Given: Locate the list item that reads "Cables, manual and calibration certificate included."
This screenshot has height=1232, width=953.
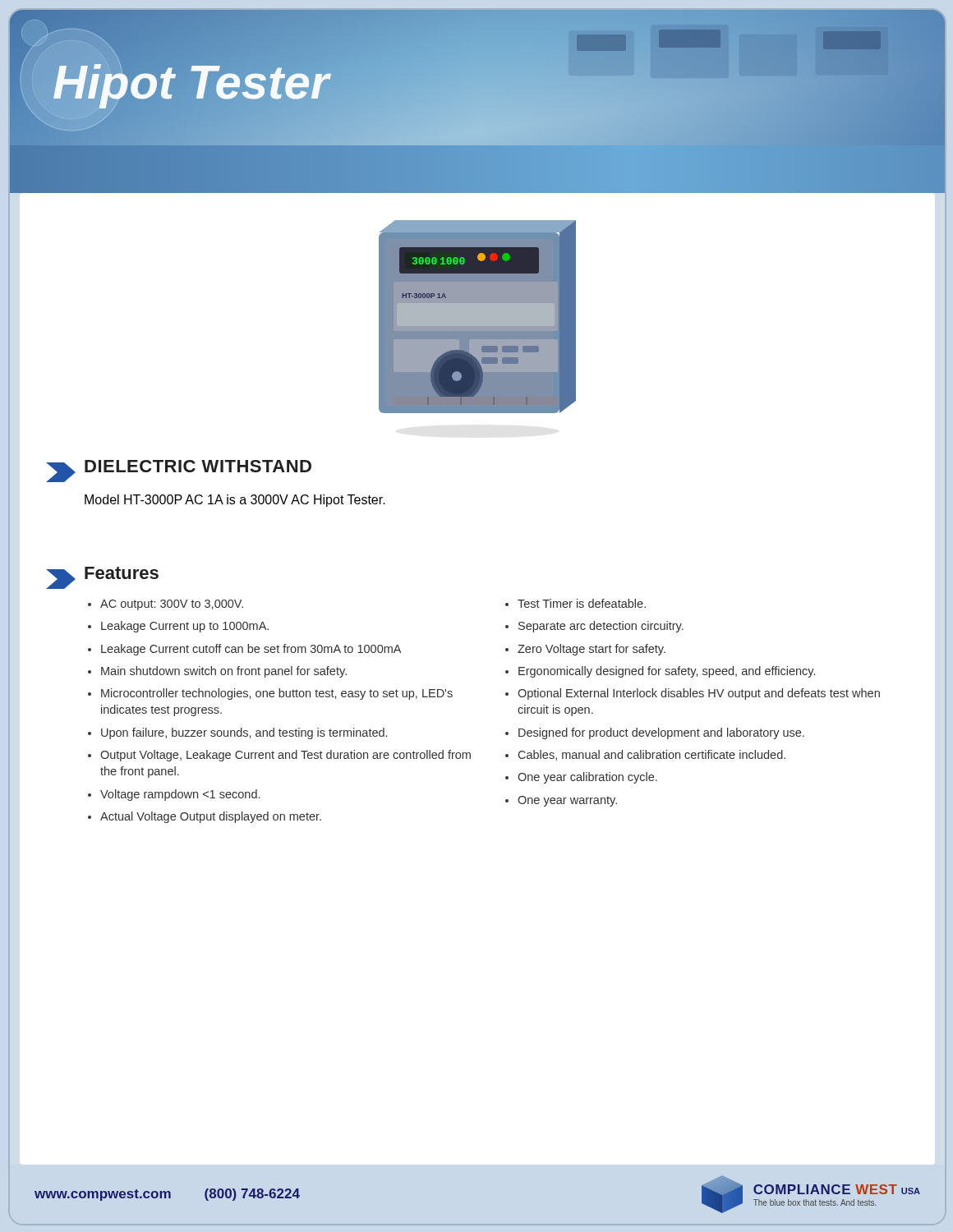Looking at the screenshot, I should 652,755.
